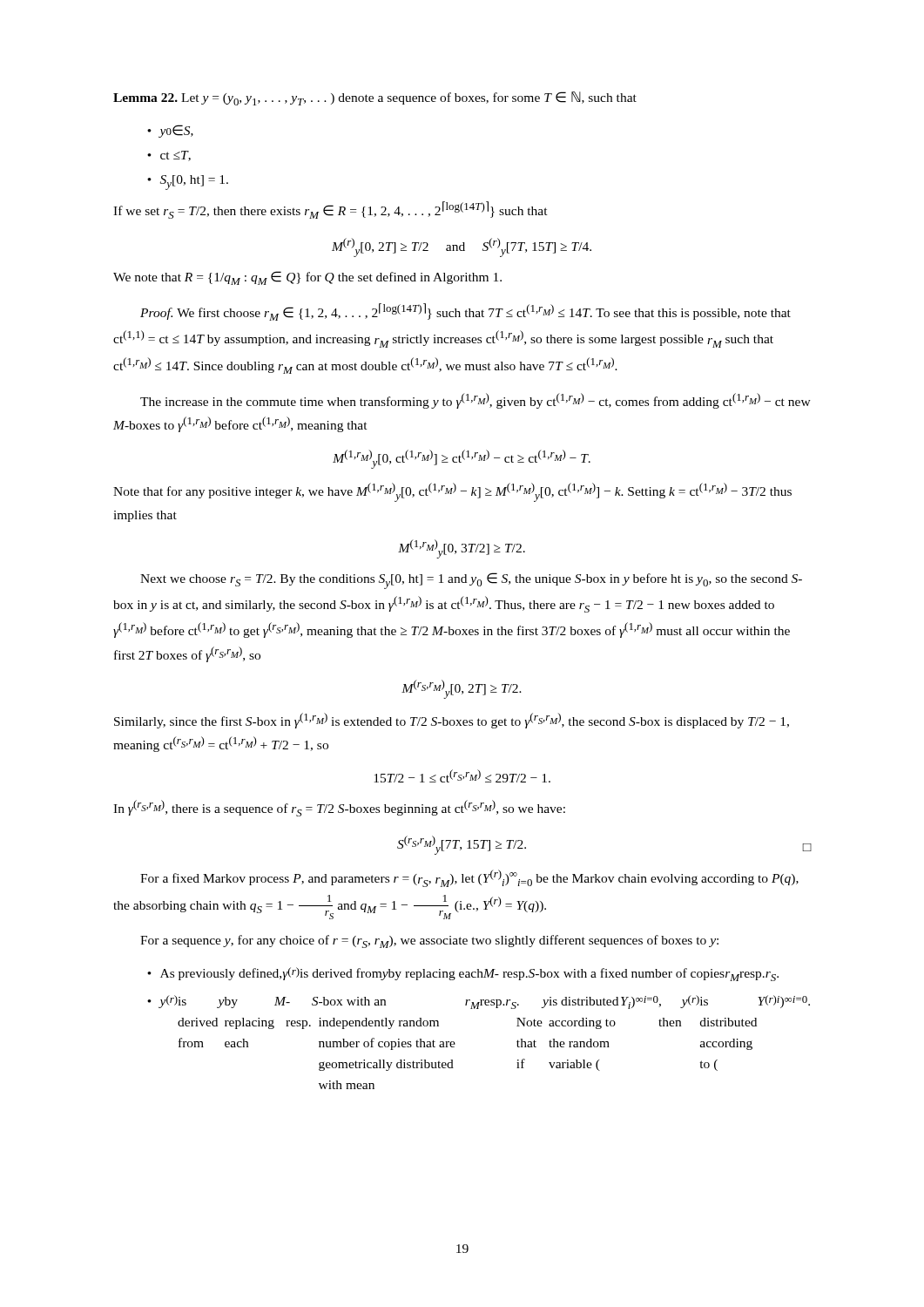Locate the text block starting "Next we choose rS = T/2. By"

[x=458, y=616]
